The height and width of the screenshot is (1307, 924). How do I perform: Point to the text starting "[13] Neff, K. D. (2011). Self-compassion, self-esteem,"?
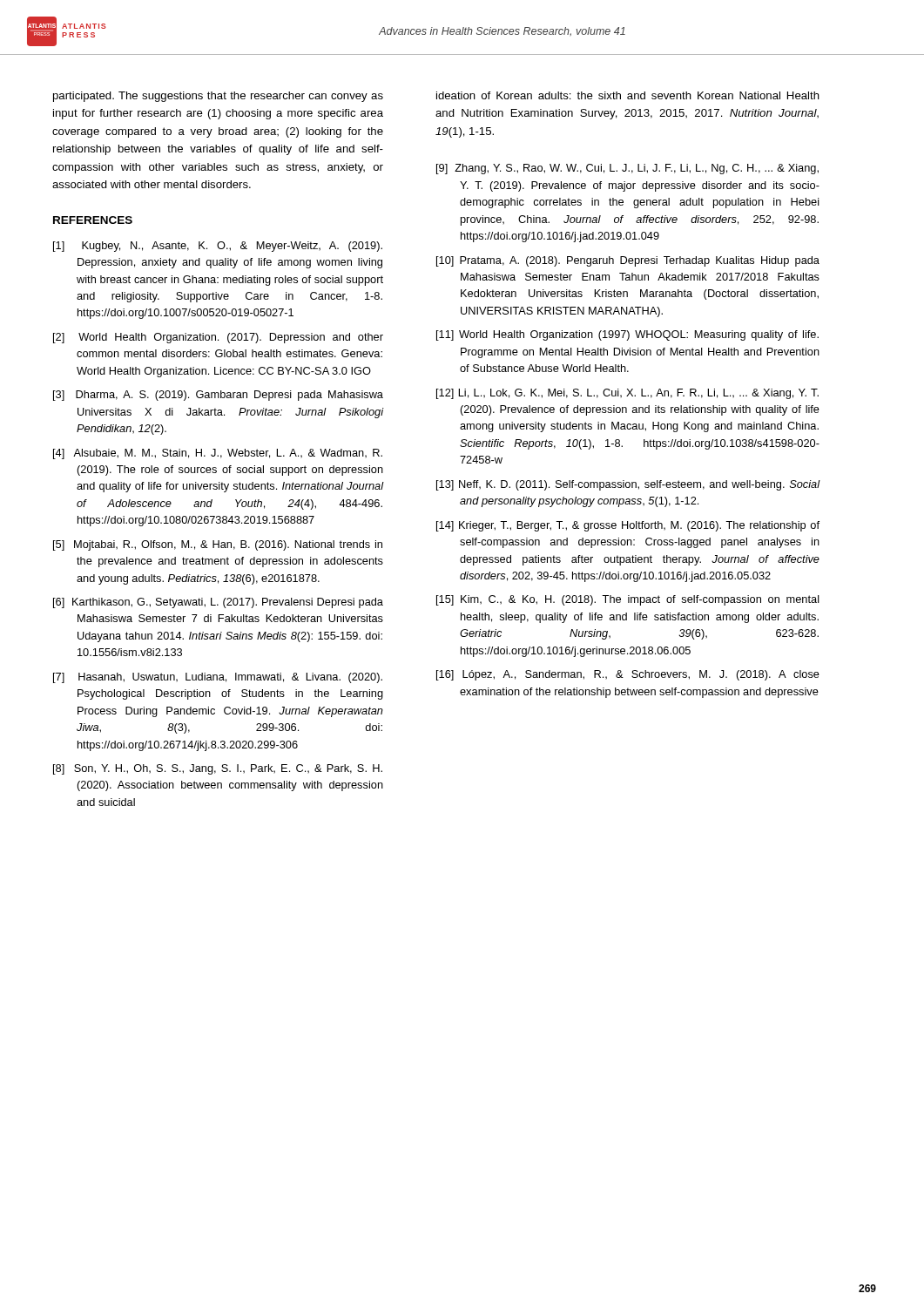(627, 492)
